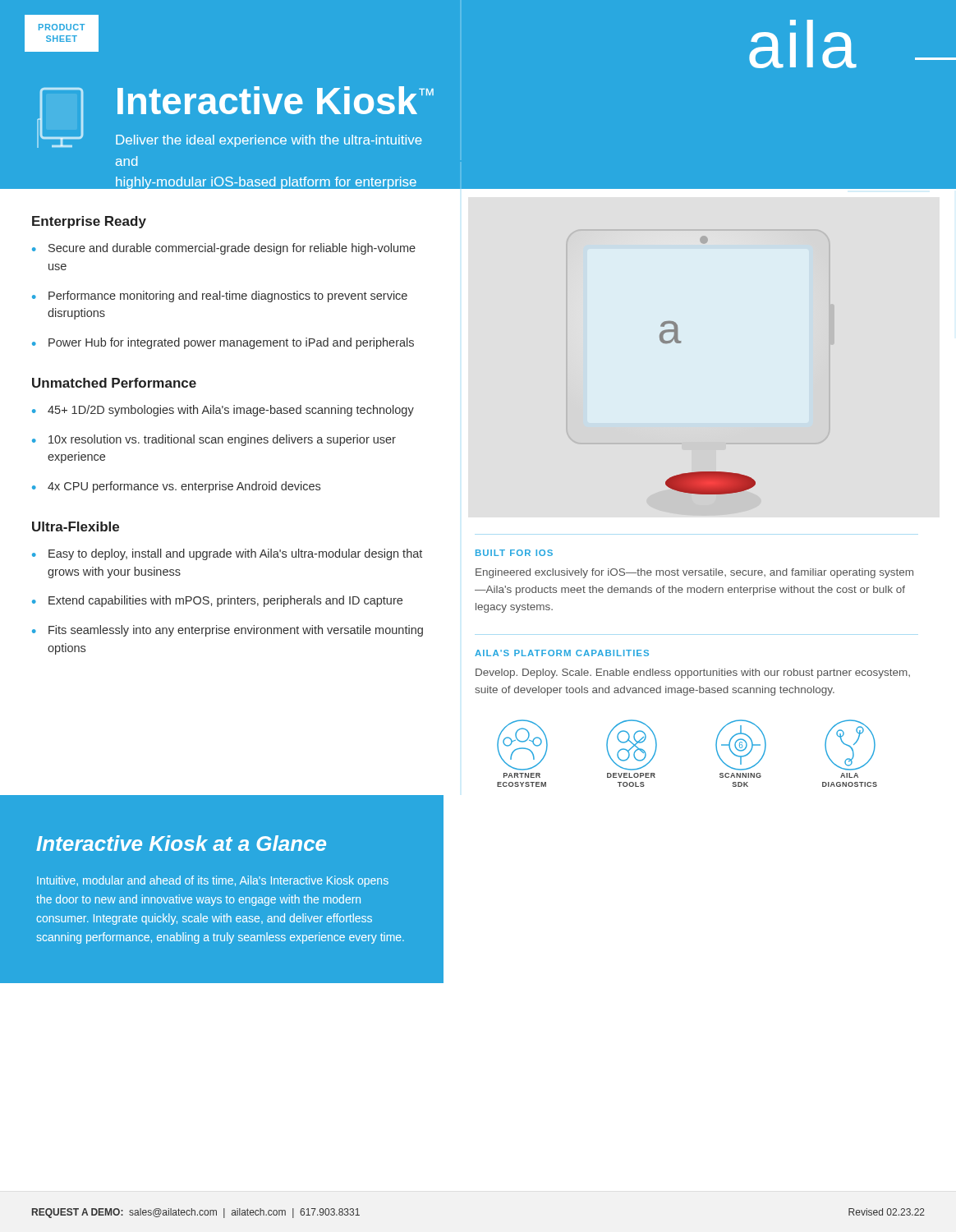The image size is (956, 1232).
Task: Point to the block starting "Interactive Kiosk at a Glance Intuitive,"
Action: point(222,889)
